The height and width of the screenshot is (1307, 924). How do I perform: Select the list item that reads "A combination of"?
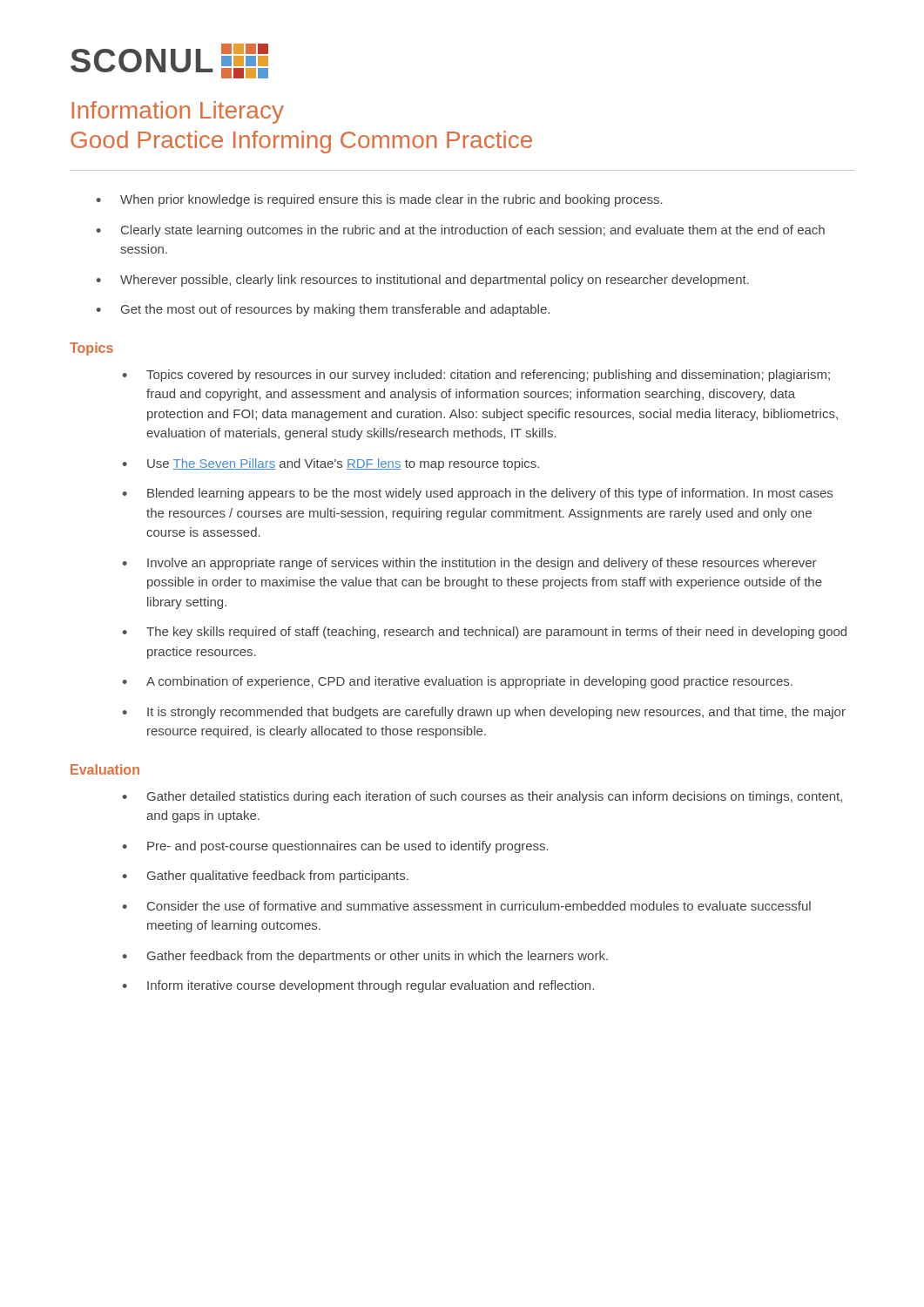(x=470, y=681)
